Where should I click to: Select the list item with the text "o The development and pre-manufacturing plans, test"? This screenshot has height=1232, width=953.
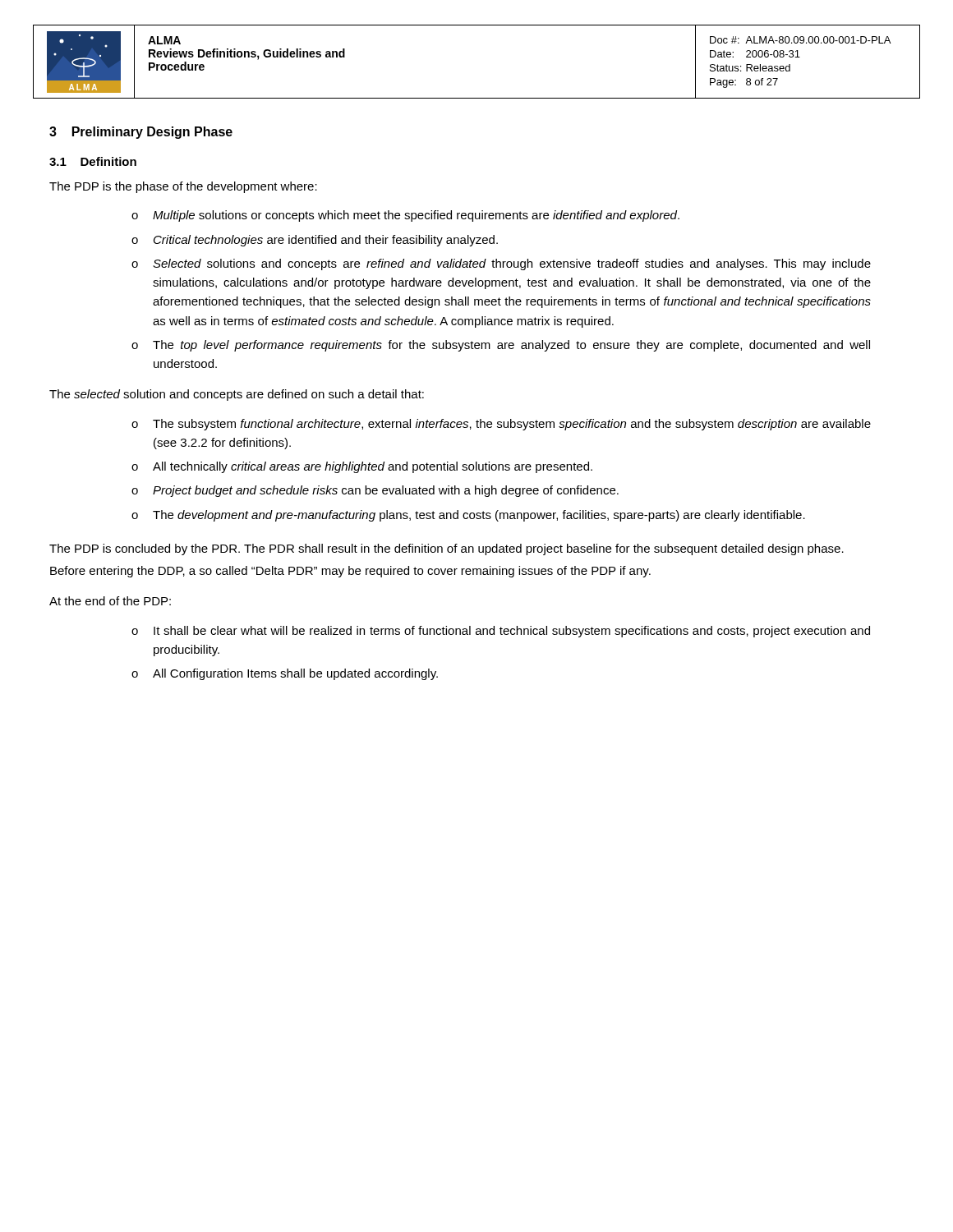tap(468, 514)
